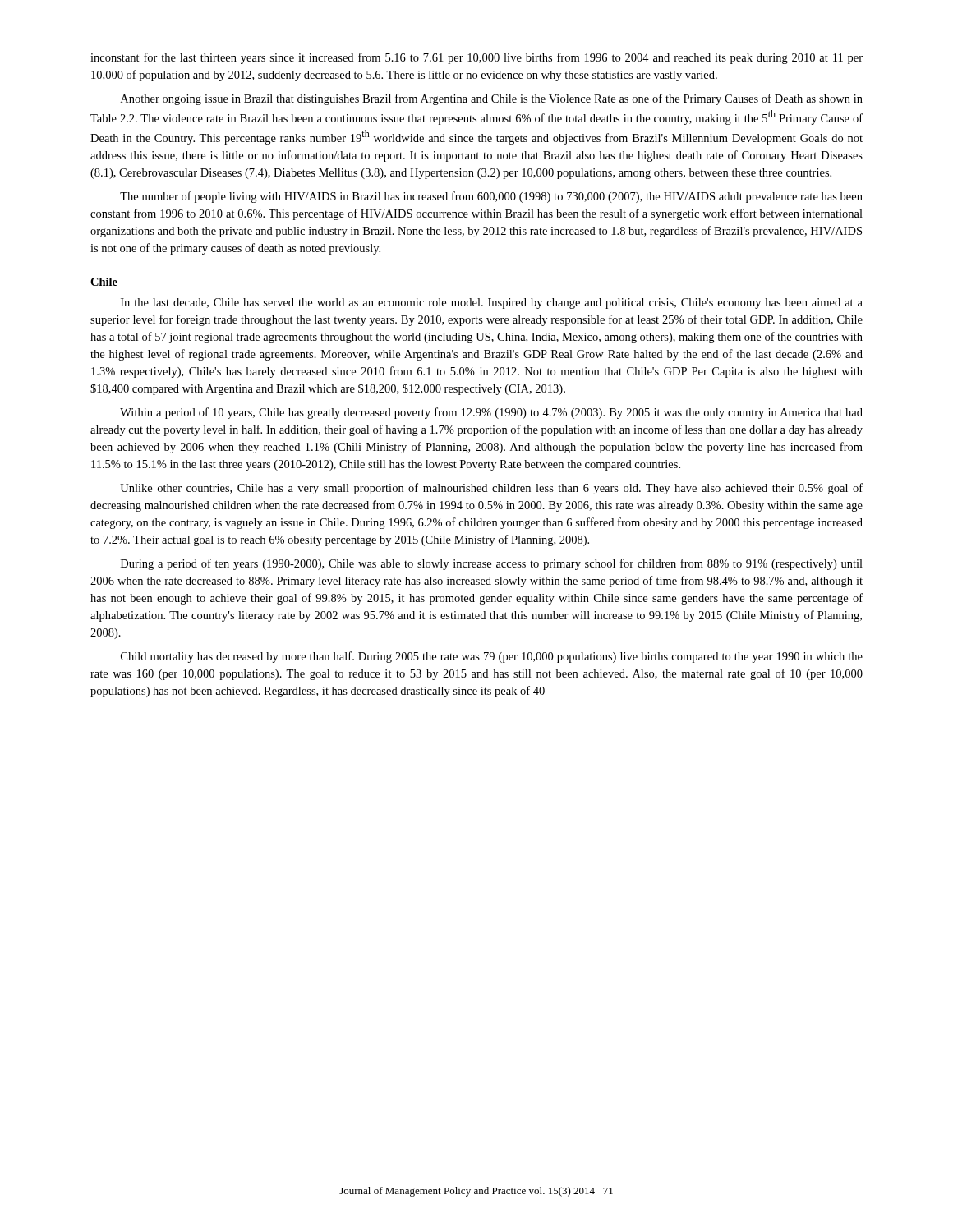Click the section header
The width and height of the screenshot is (953, 1232).
(x=104, y=282)
